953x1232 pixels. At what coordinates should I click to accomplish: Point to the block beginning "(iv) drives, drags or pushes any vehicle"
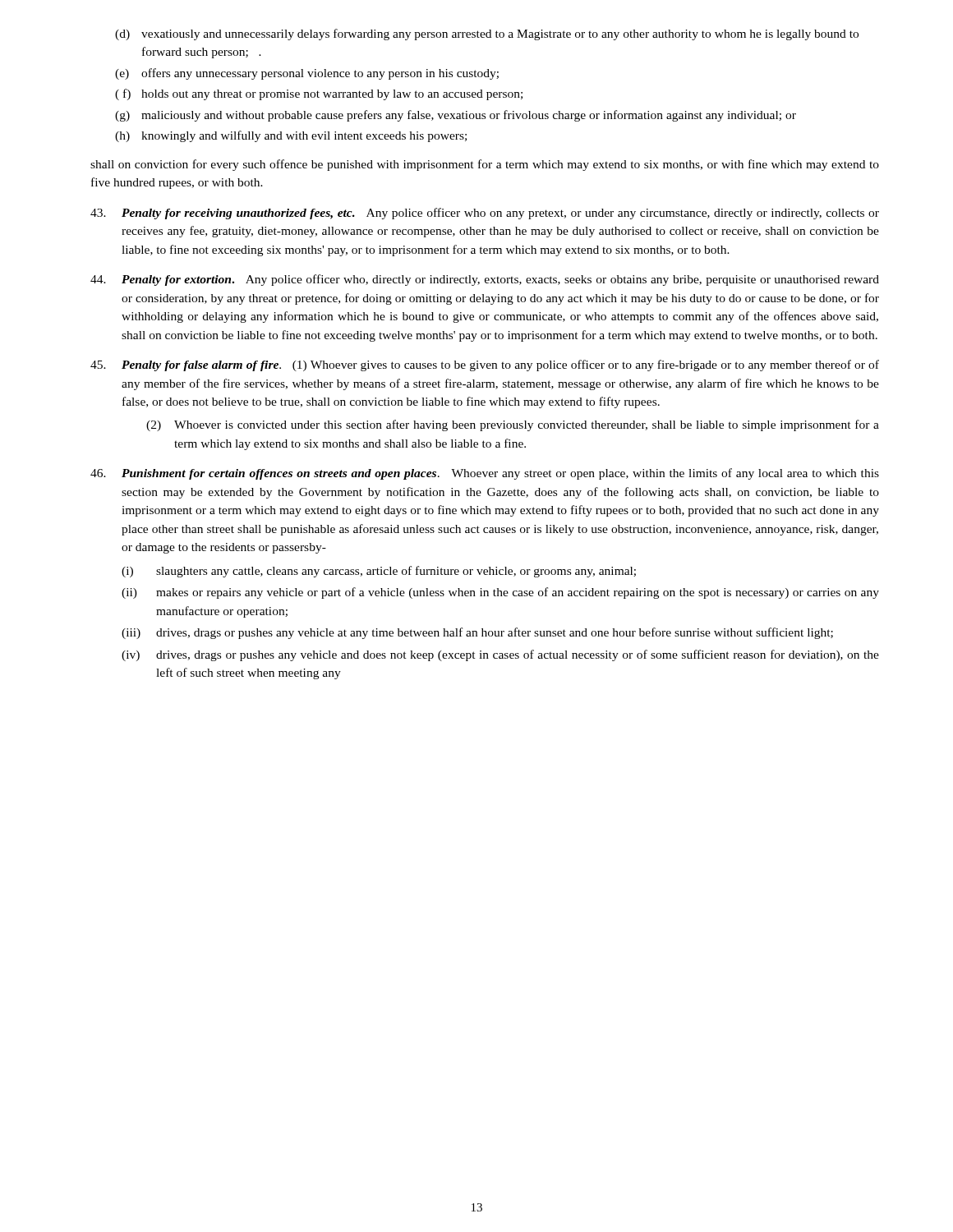[x=500, y=664]
